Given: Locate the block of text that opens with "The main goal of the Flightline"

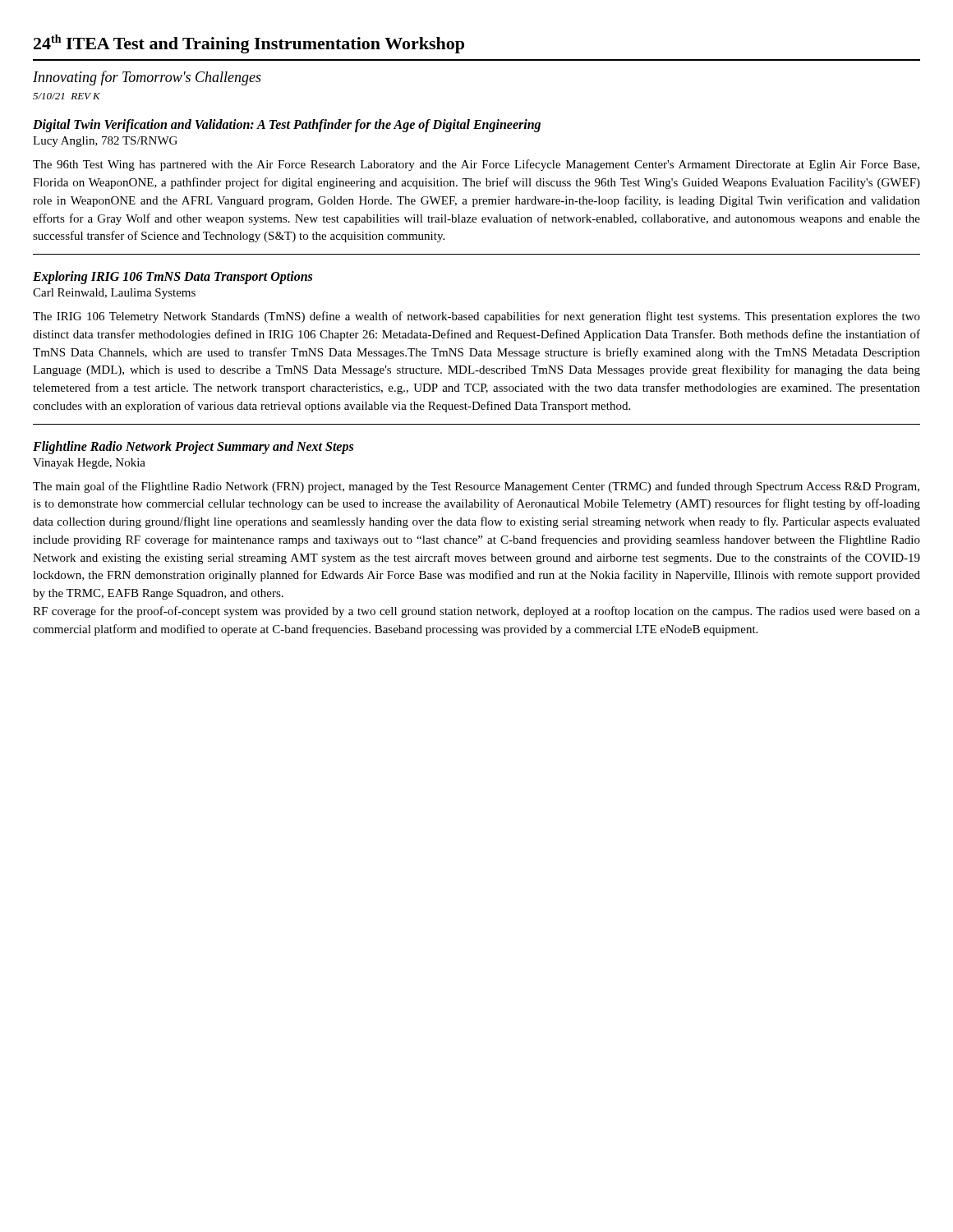Looking at the screenshot, I should click(x=476, y=557).
